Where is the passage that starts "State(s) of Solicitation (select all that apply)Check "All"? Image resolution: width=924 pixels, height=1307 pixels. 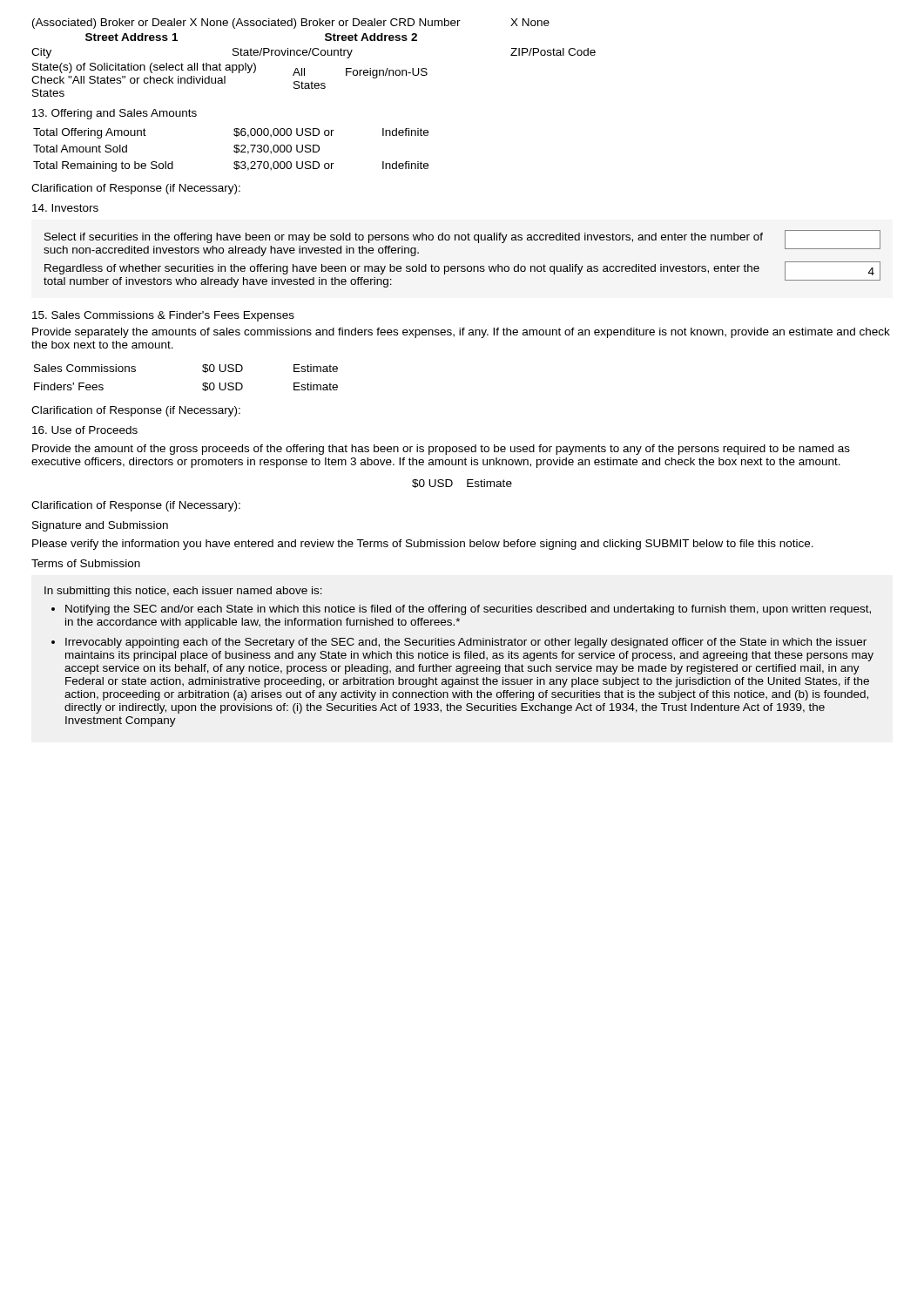pyautogui.click(x=275, y=80)
